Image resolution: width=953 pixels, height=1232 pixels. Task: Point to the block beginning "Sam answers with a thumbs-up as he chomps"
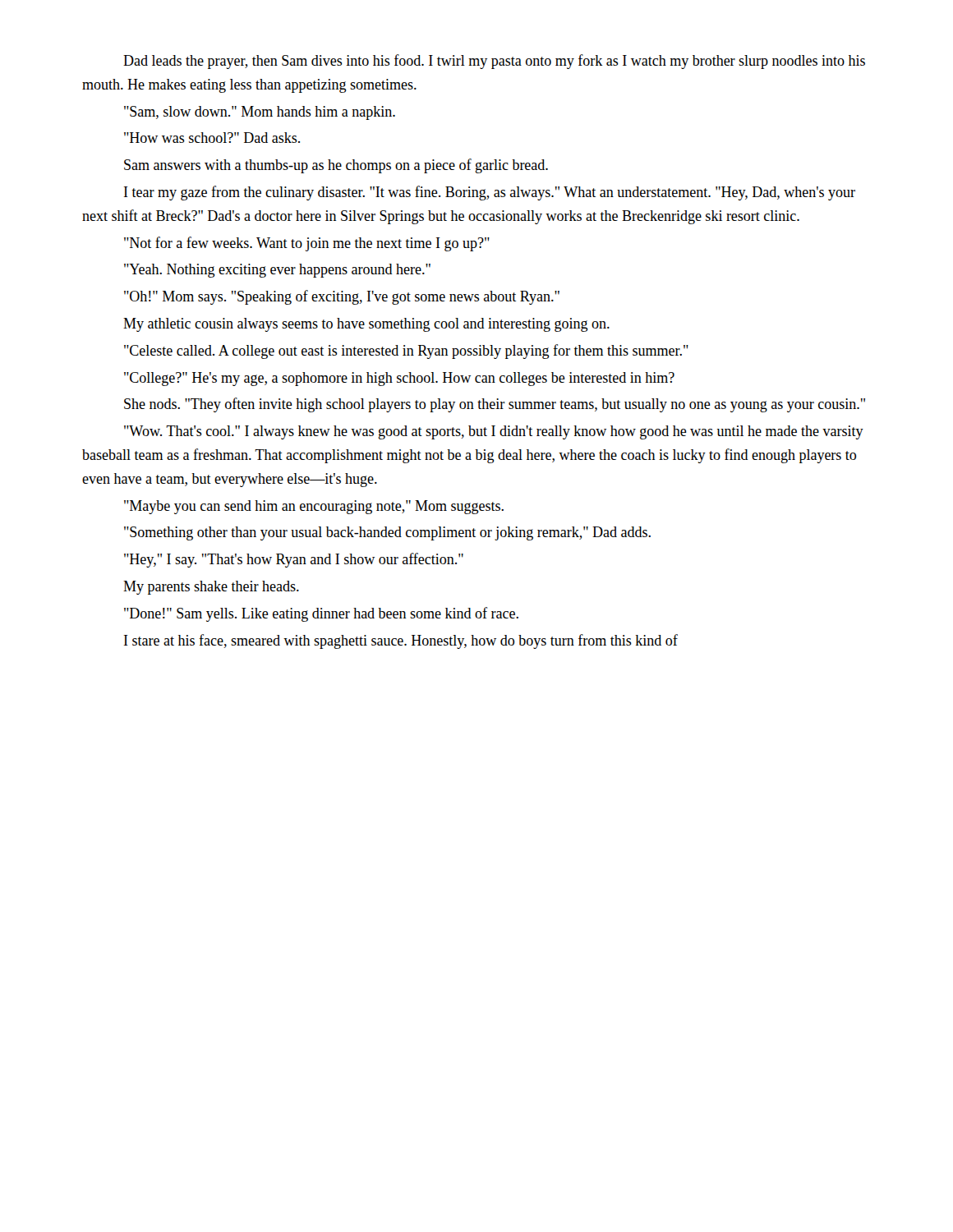[476, 166]
